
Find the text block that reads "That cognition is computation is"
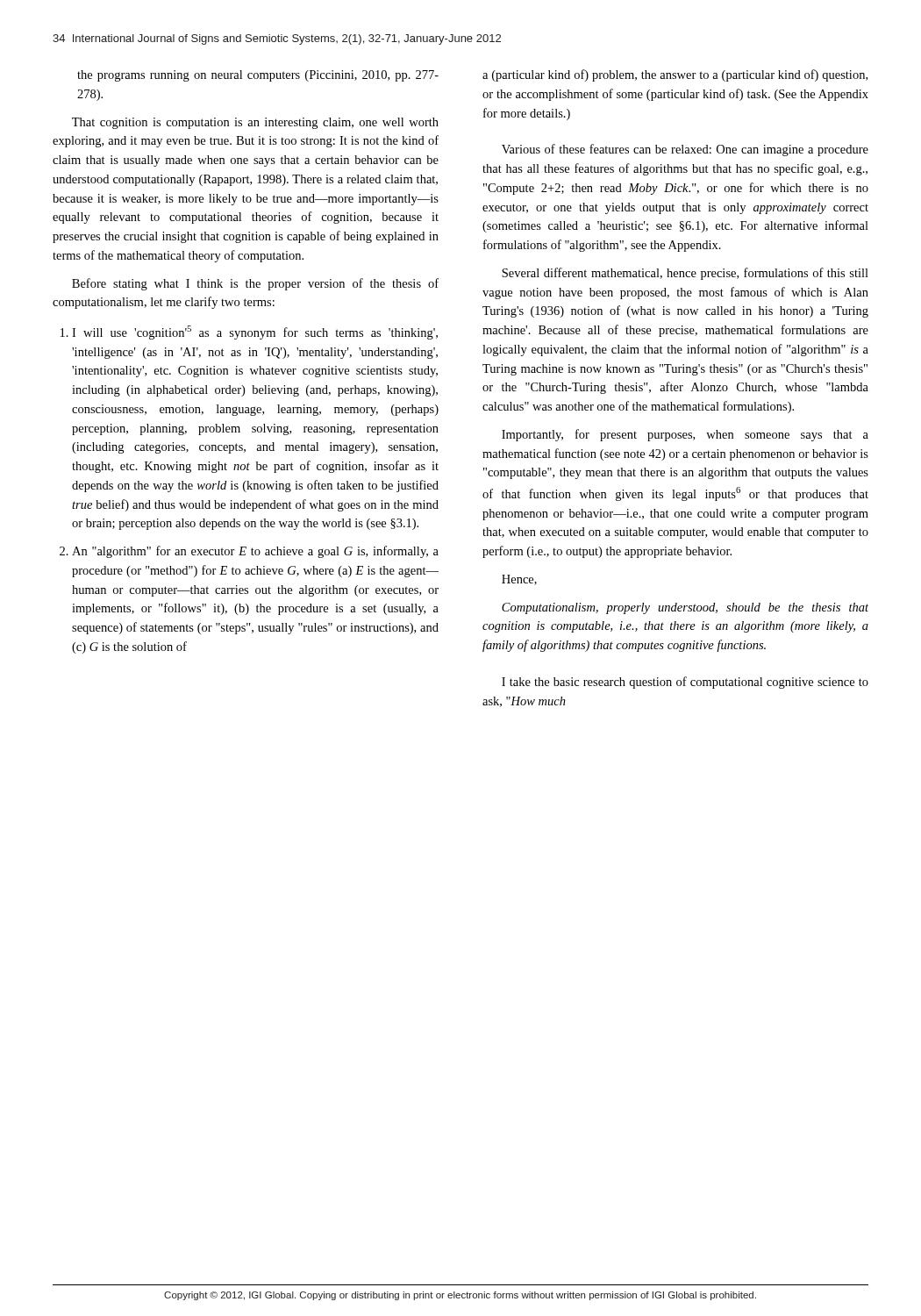[x=246, y=188]
